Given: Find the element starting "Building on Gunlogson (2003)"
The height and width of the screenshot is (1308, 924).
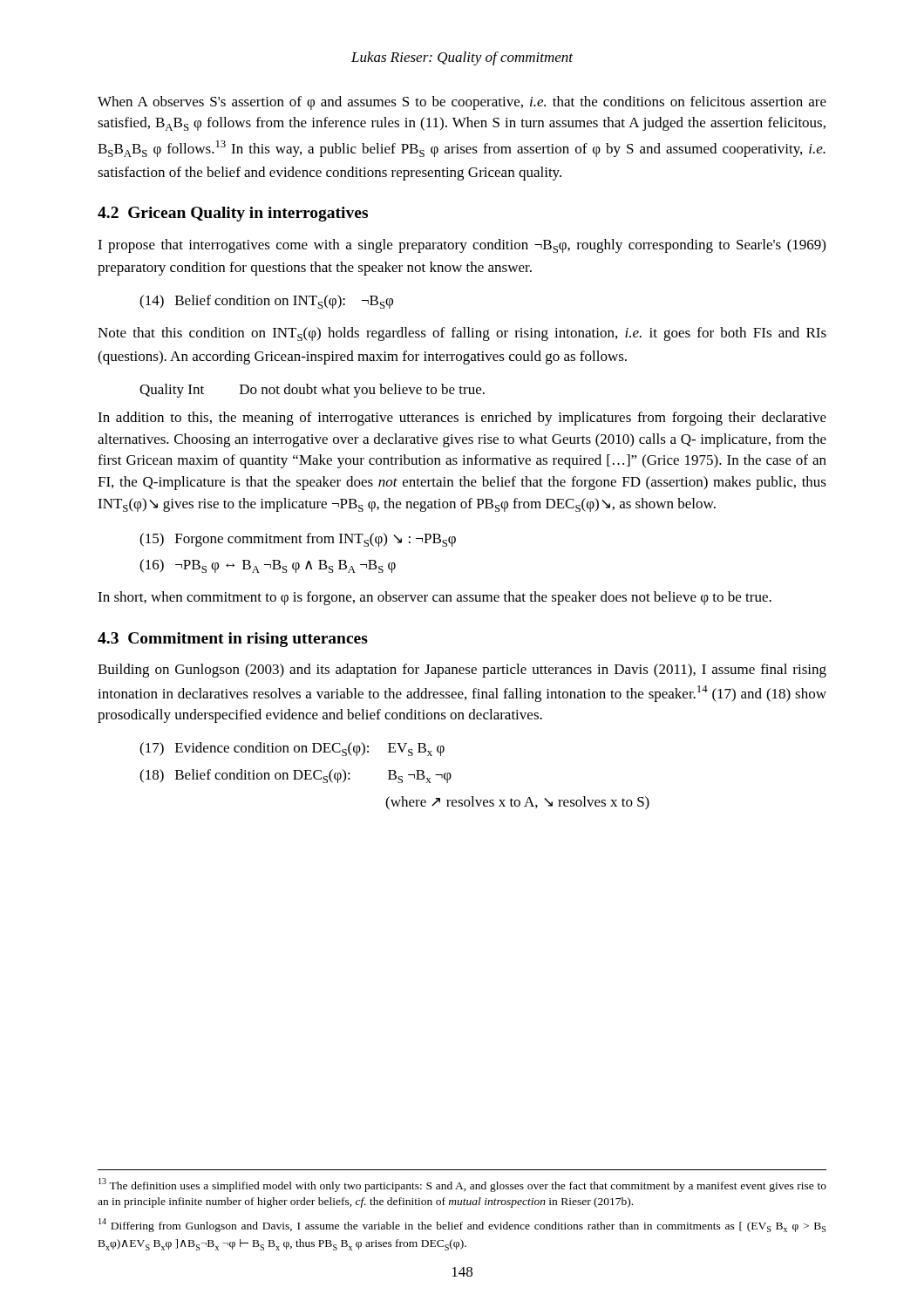Looking at the screenshot, I should tap(462, 692).
